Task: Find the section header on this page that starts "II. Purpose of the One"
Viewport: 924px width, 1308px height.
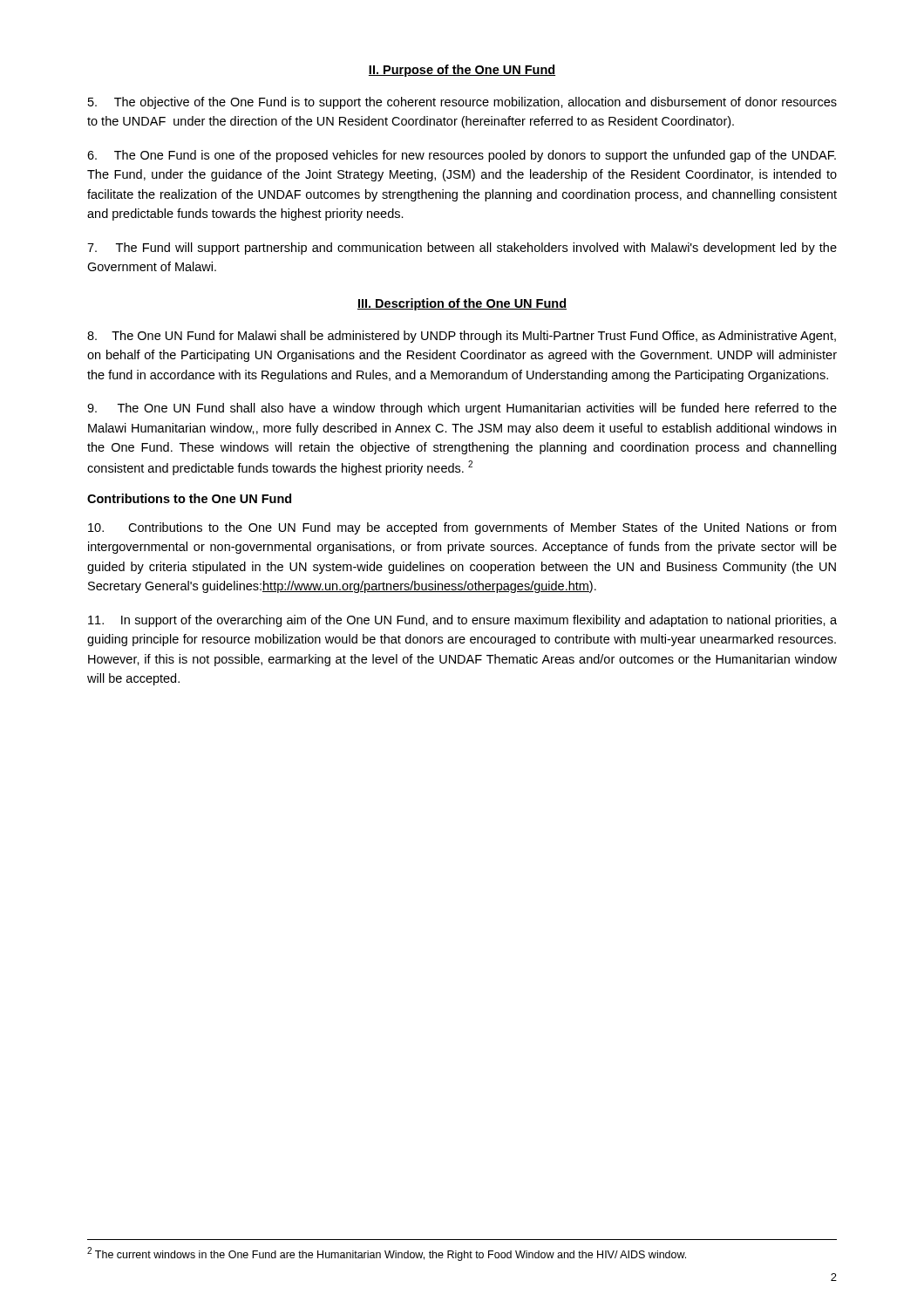Action: (462, 70)
